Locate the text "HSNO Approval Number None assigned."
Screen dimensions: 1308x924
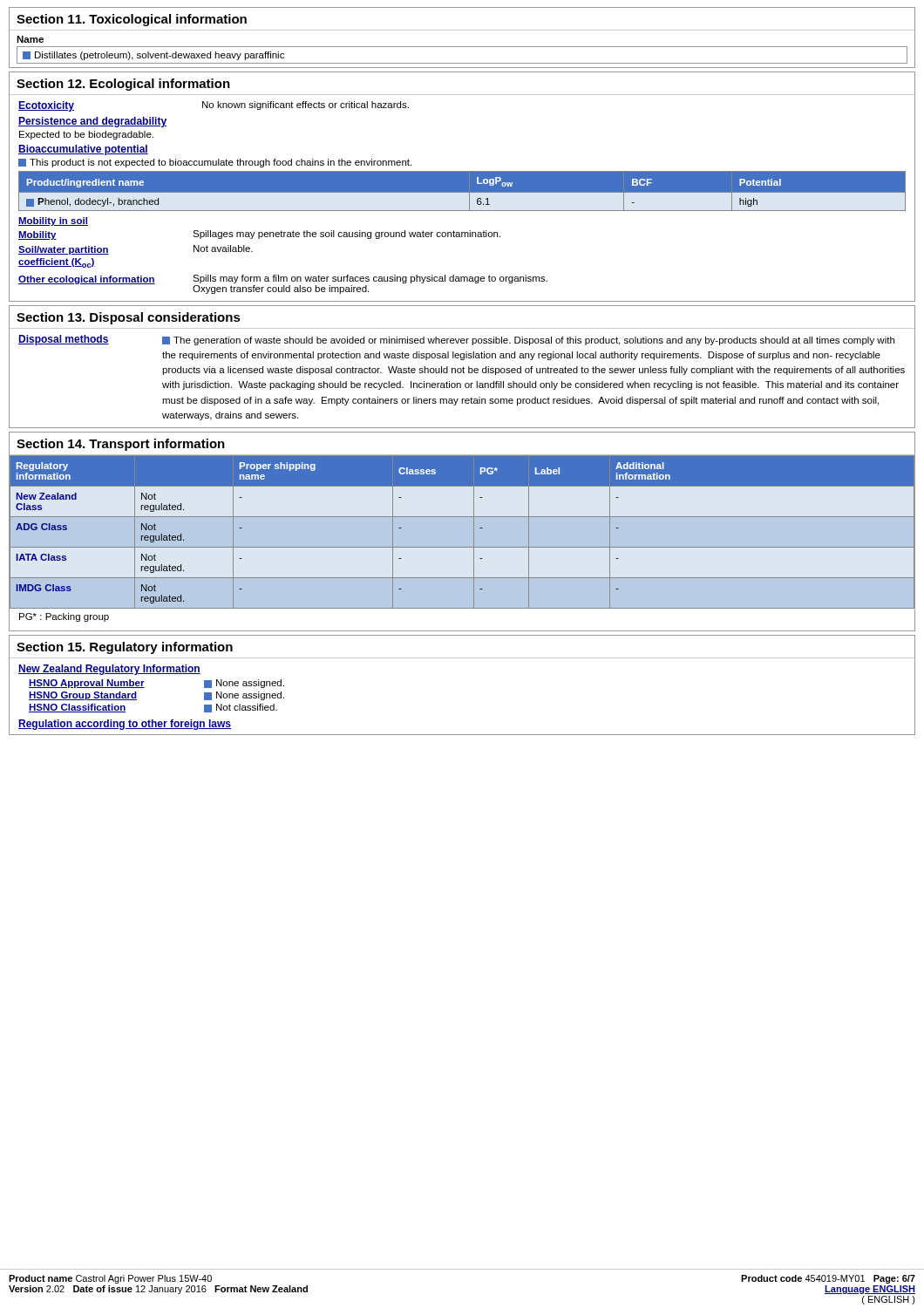[x=157, y=683]
